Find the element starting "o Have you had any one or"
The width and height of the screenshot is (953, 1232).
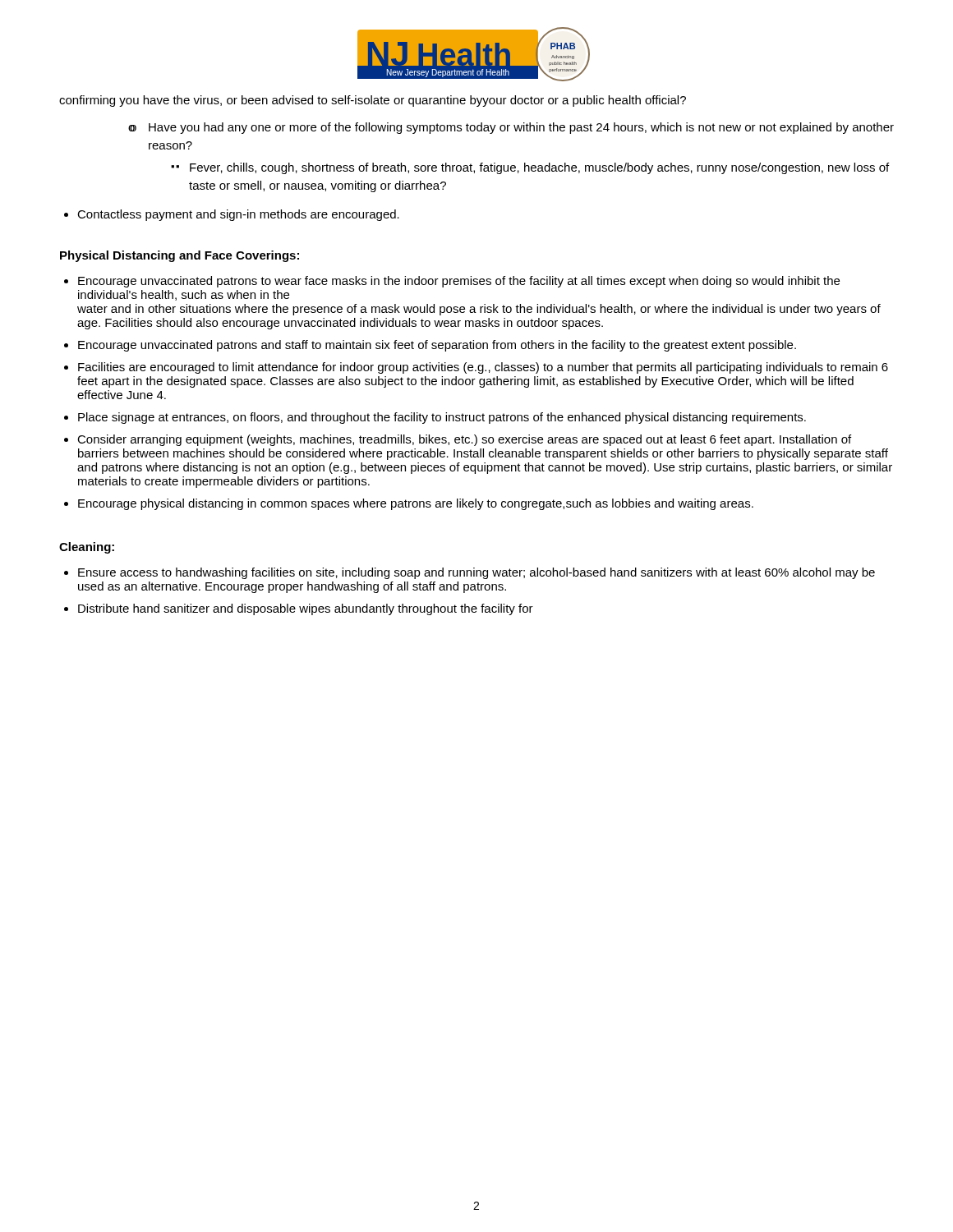(x=509, y=156)
